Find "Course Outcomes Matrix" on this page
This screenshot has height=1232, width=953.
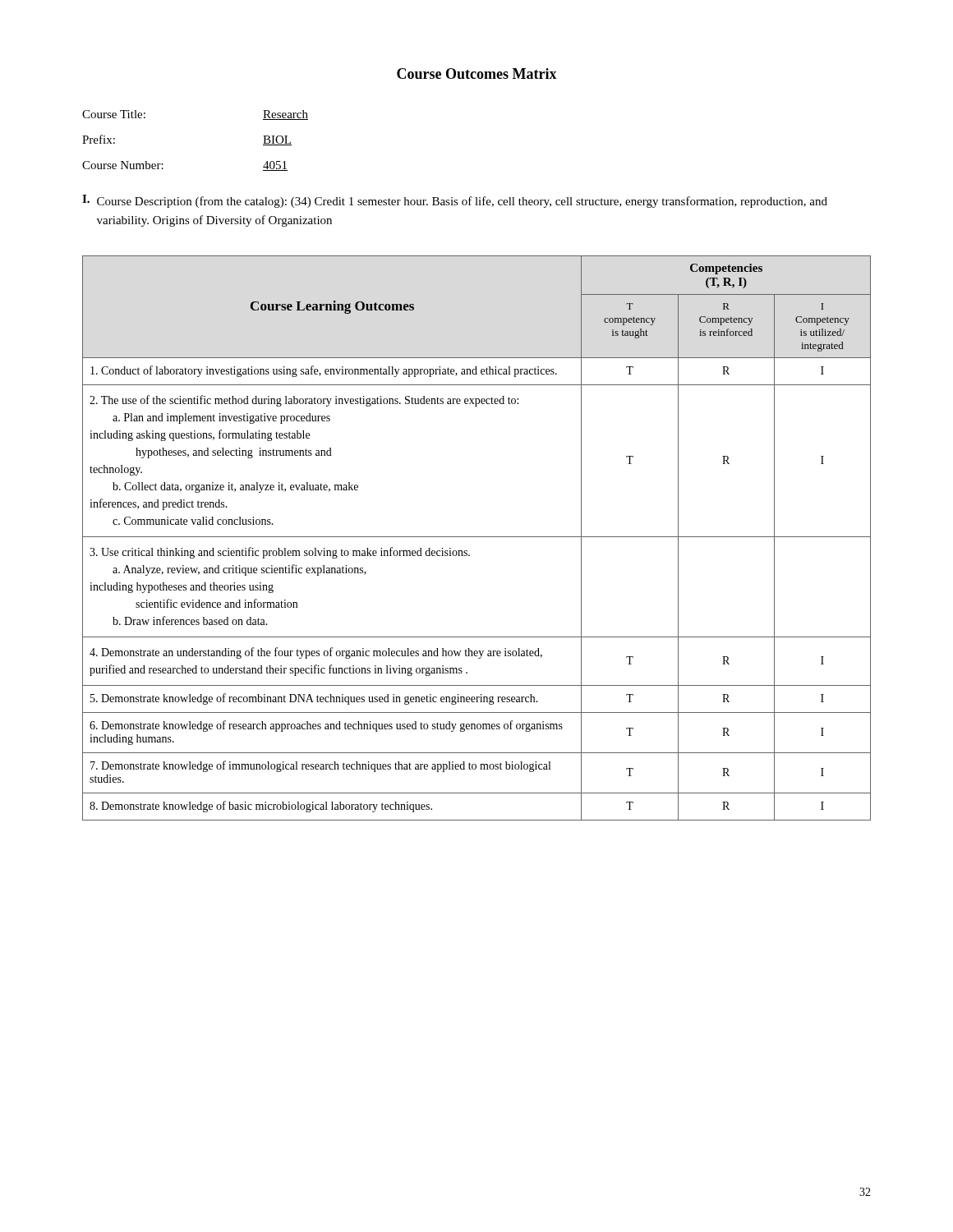[476, 74]
